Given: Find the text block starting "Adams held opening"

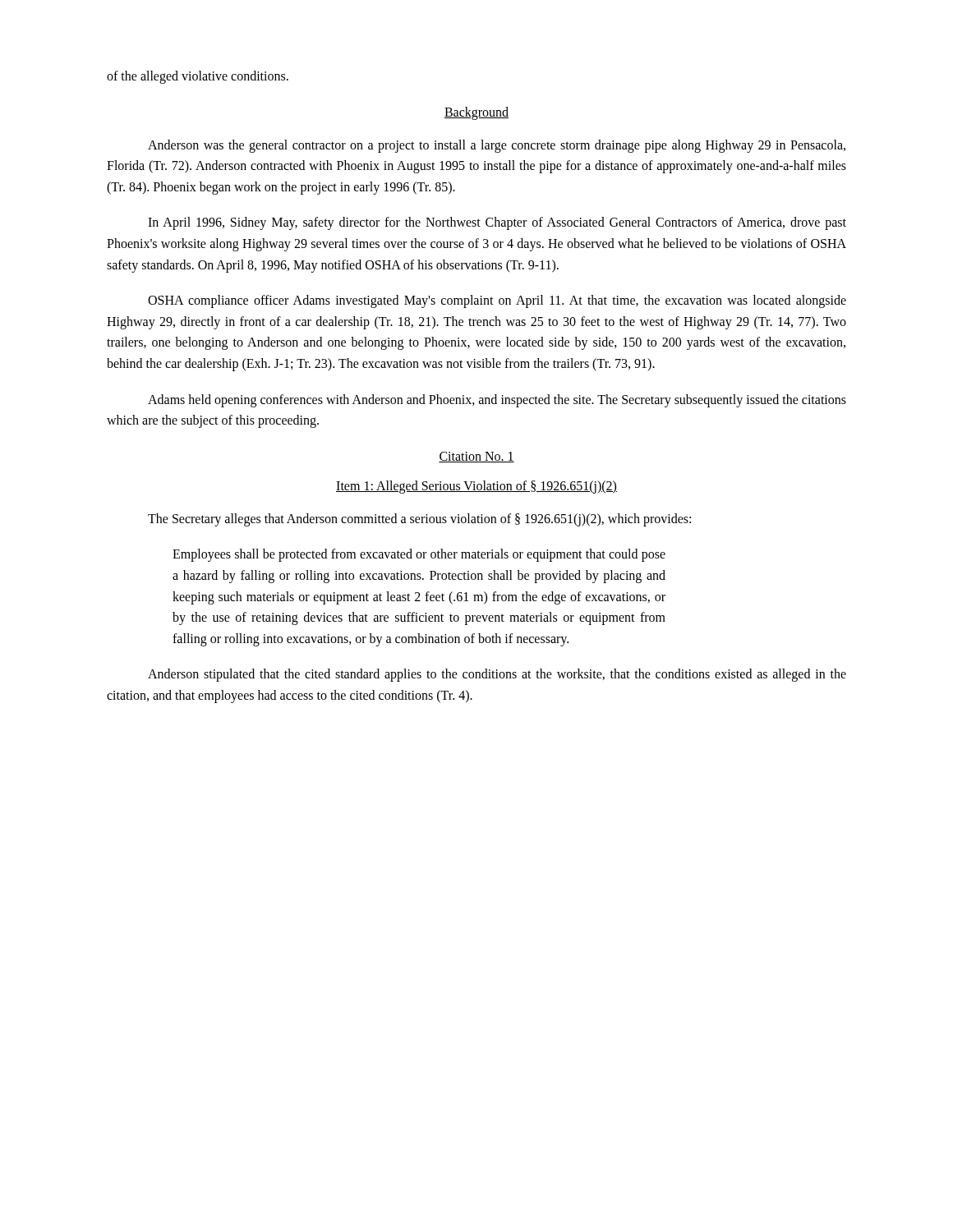Looking at the screenshot, I should point(476,410).
